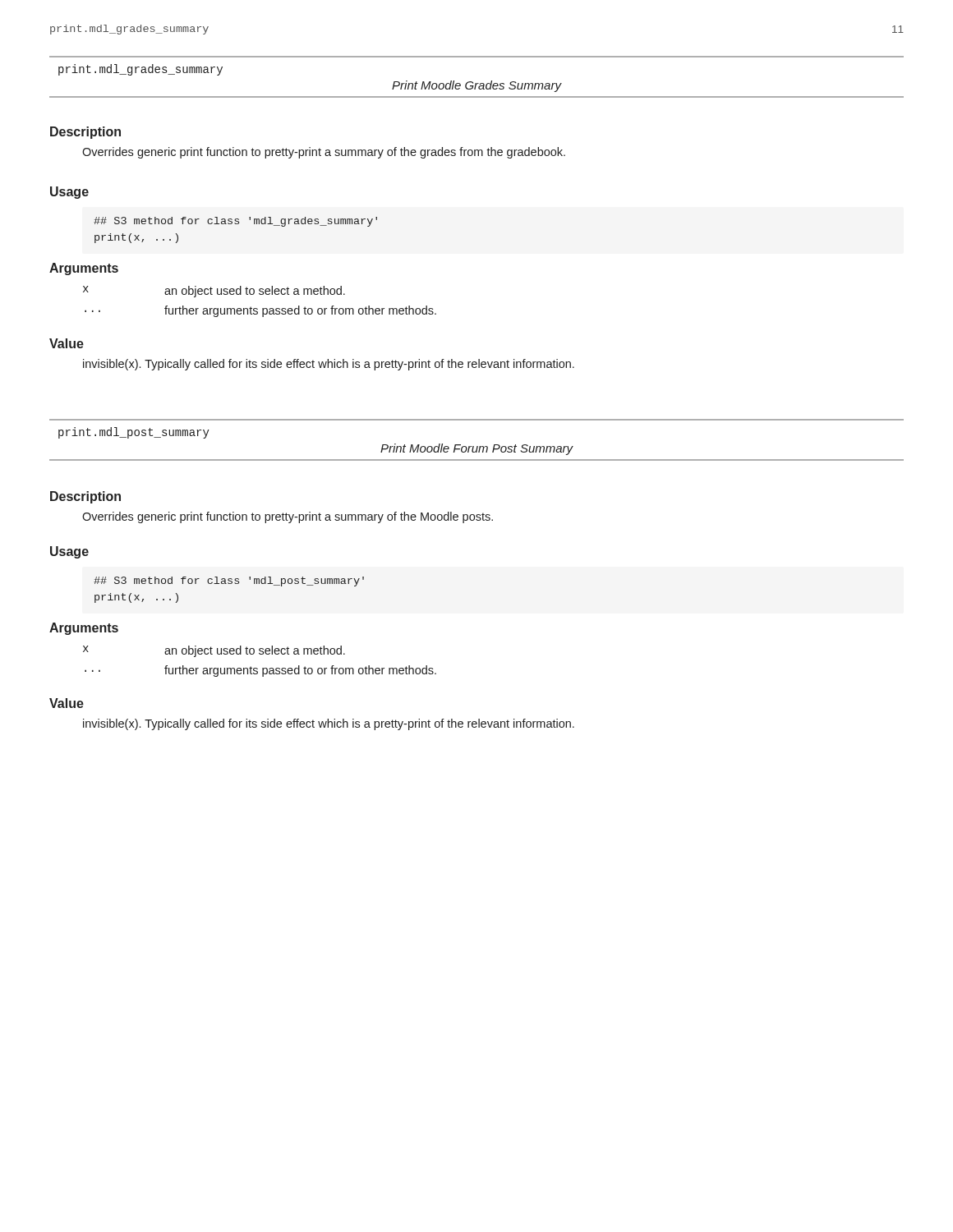Locate the title that reads "print.mdl_post_summary Print Moodle"
The width and height of the screenshot is (953, 1232).
point(476,441)
